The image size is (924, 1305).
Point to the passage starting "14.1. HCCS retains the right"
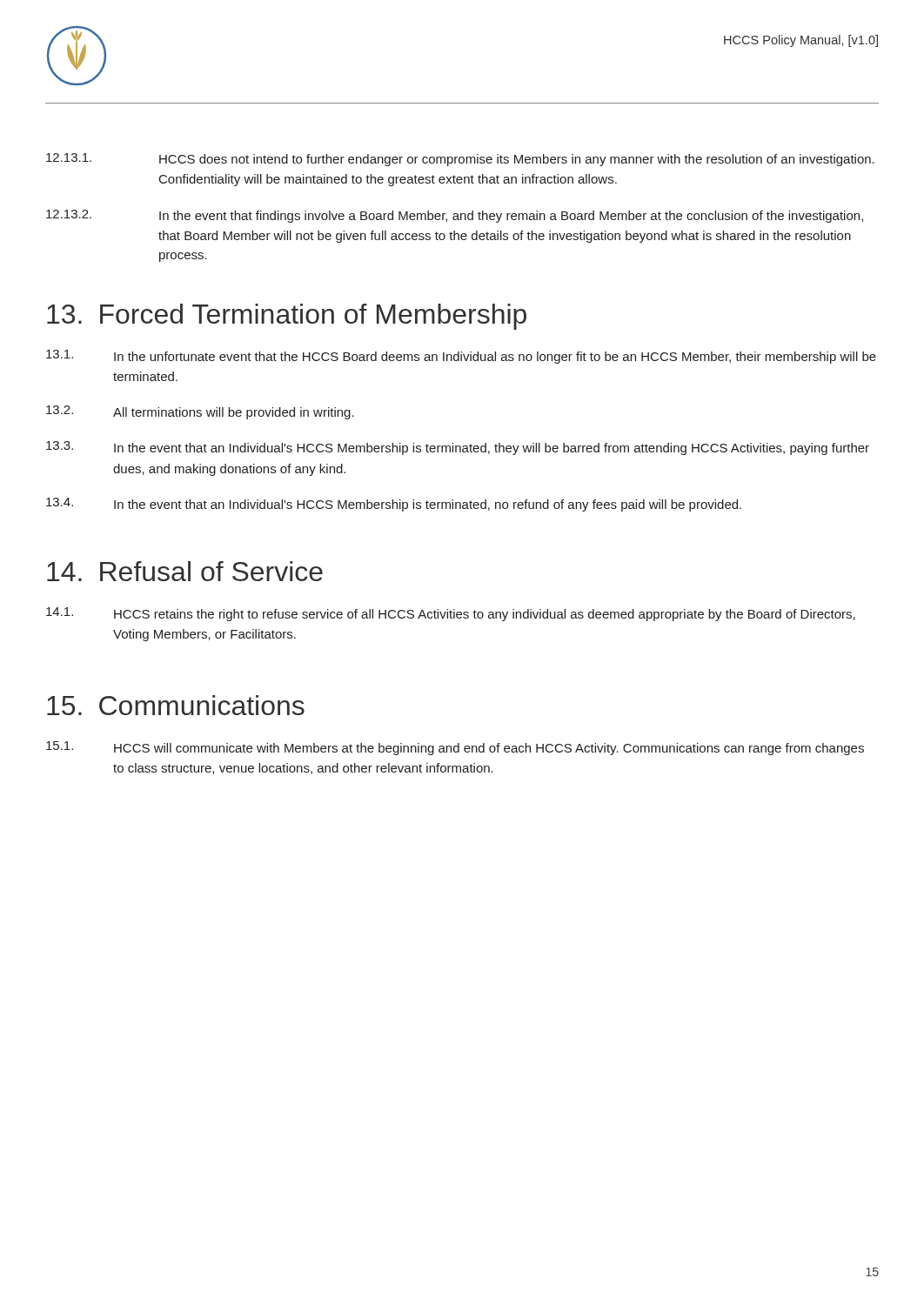click(x=462, y=624)
